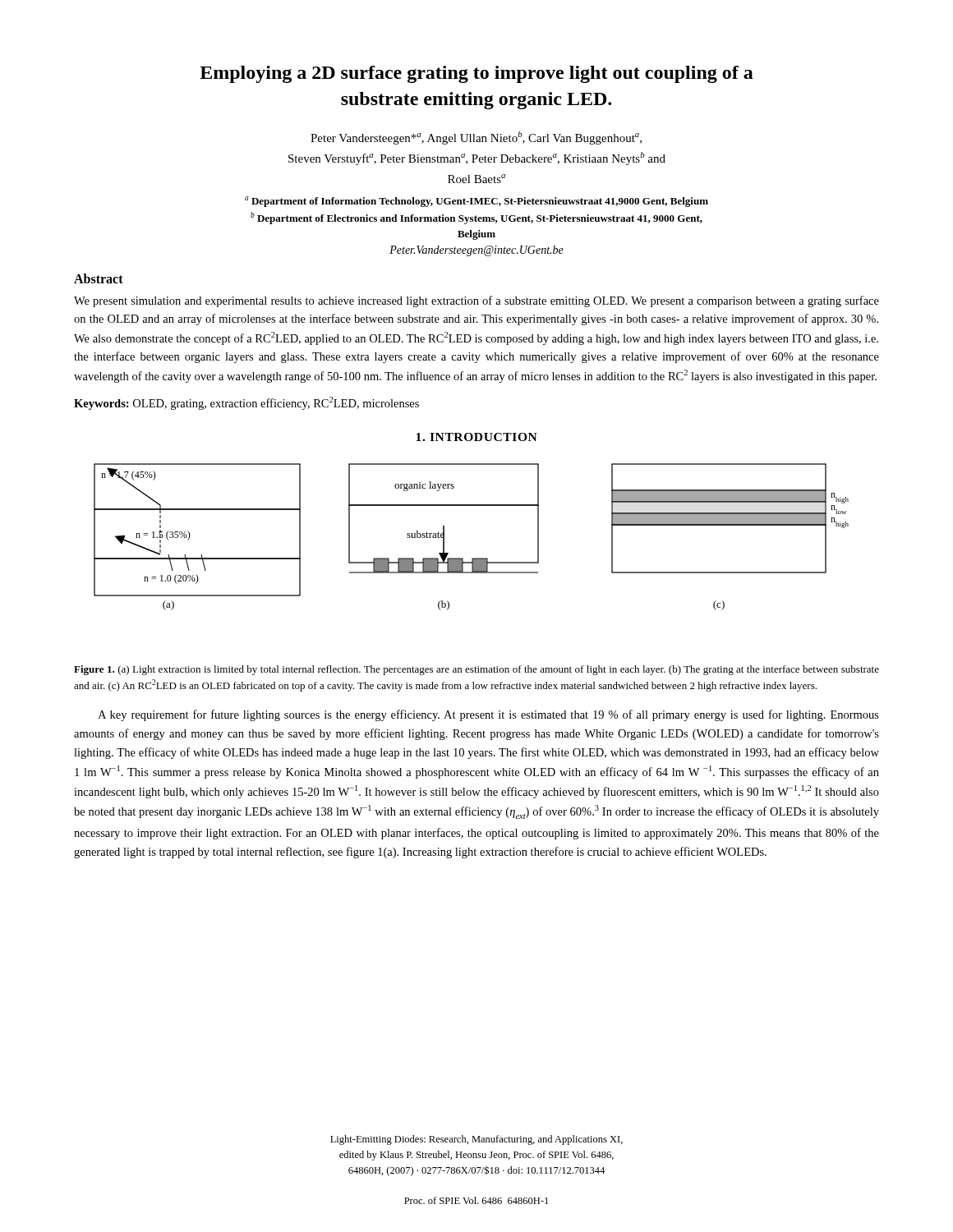Select the section header containing "1. INTRODUCTION"
The height and width of the screenshot is (1232, 953).
[476, 436]
